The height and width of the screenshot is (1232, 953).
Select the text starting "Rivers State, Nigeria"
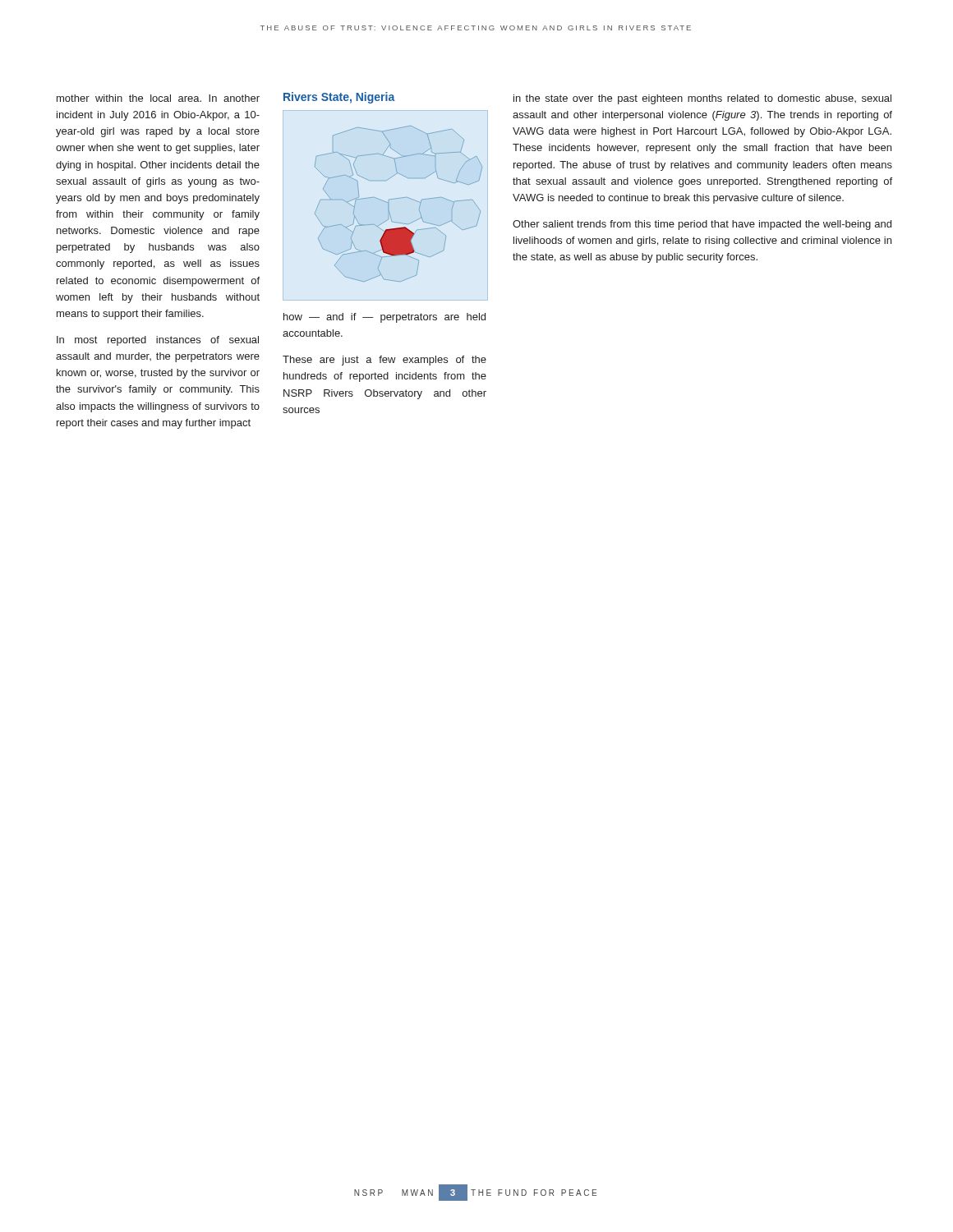339,97
